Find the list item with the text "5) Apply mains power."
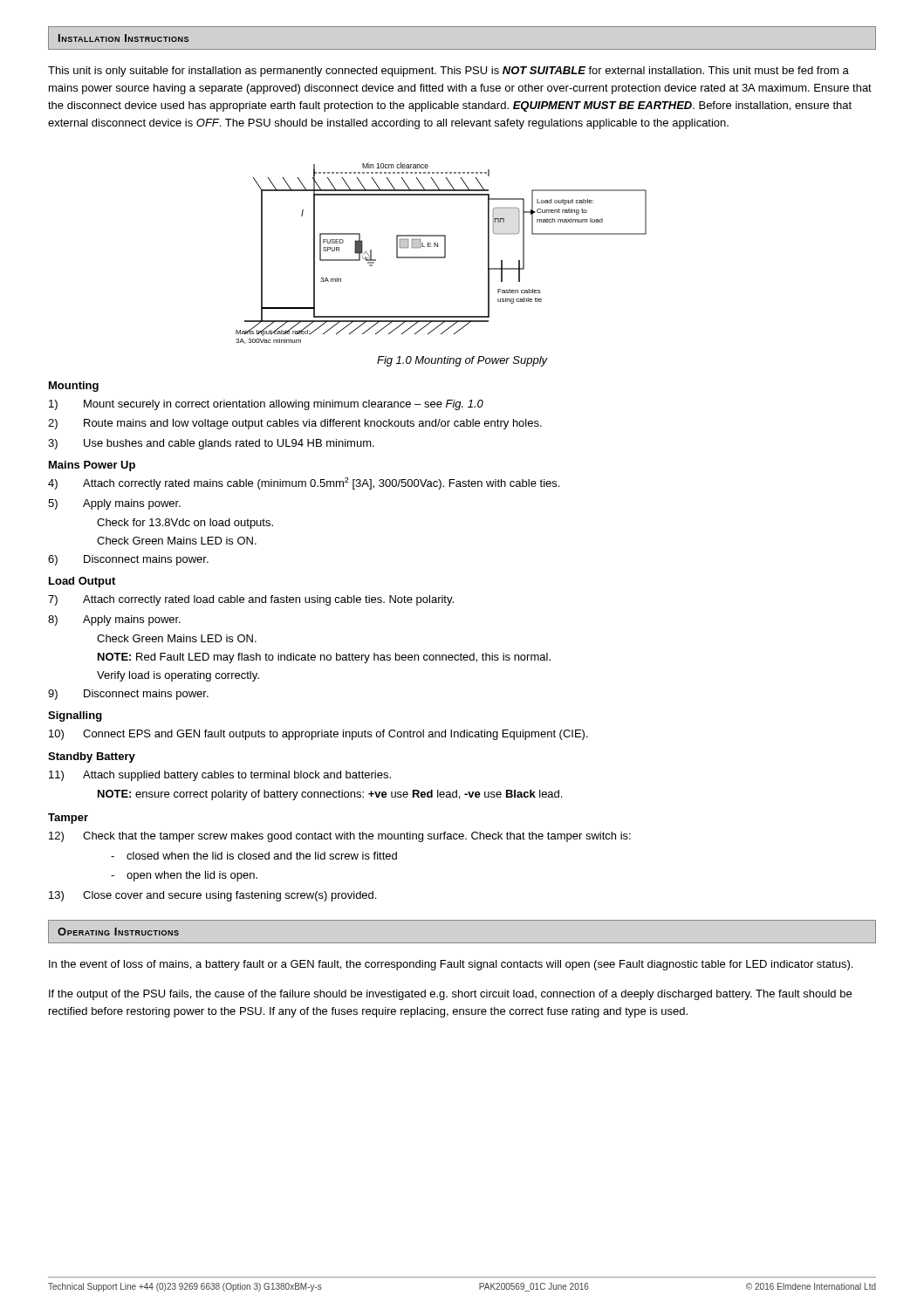The width and height of the screenshot is (924, 1309). click(114, 504)
